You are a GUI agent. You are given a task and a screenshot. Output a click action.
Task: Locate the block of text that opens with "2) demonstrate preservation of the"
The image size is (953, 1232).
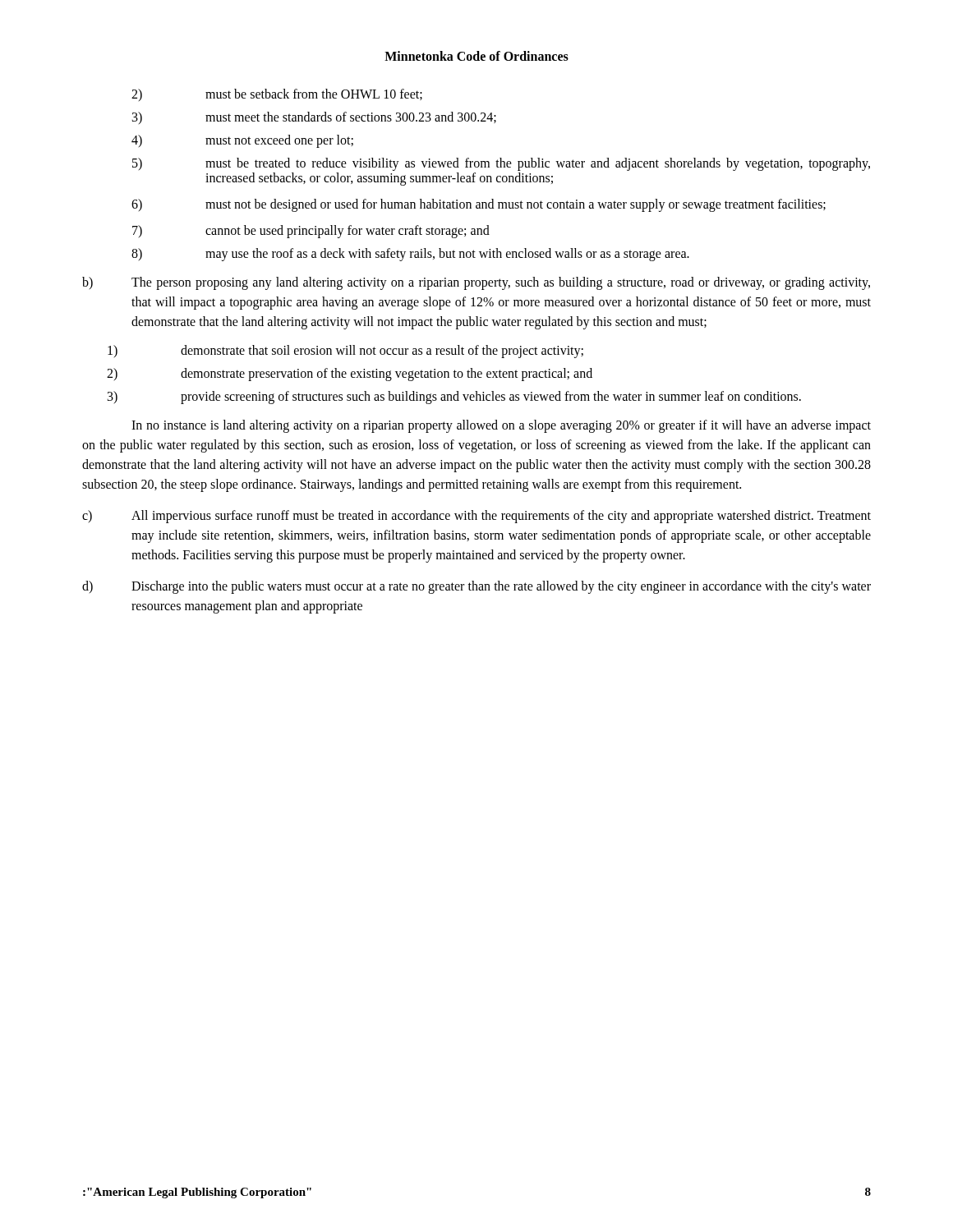tap(476, 374)
